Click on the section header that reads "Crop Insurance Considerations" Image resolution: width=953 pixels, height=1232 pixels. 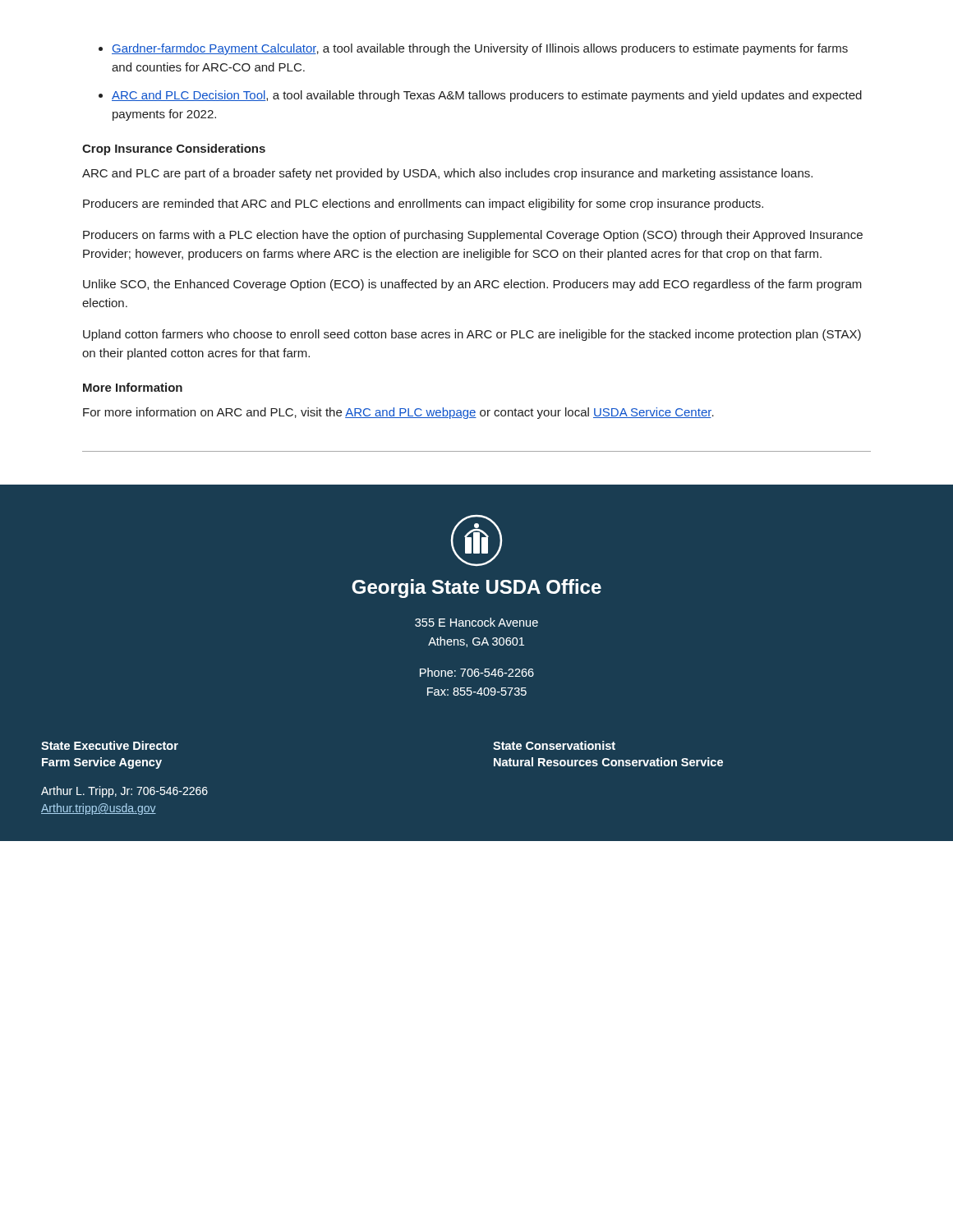[174, 148]
